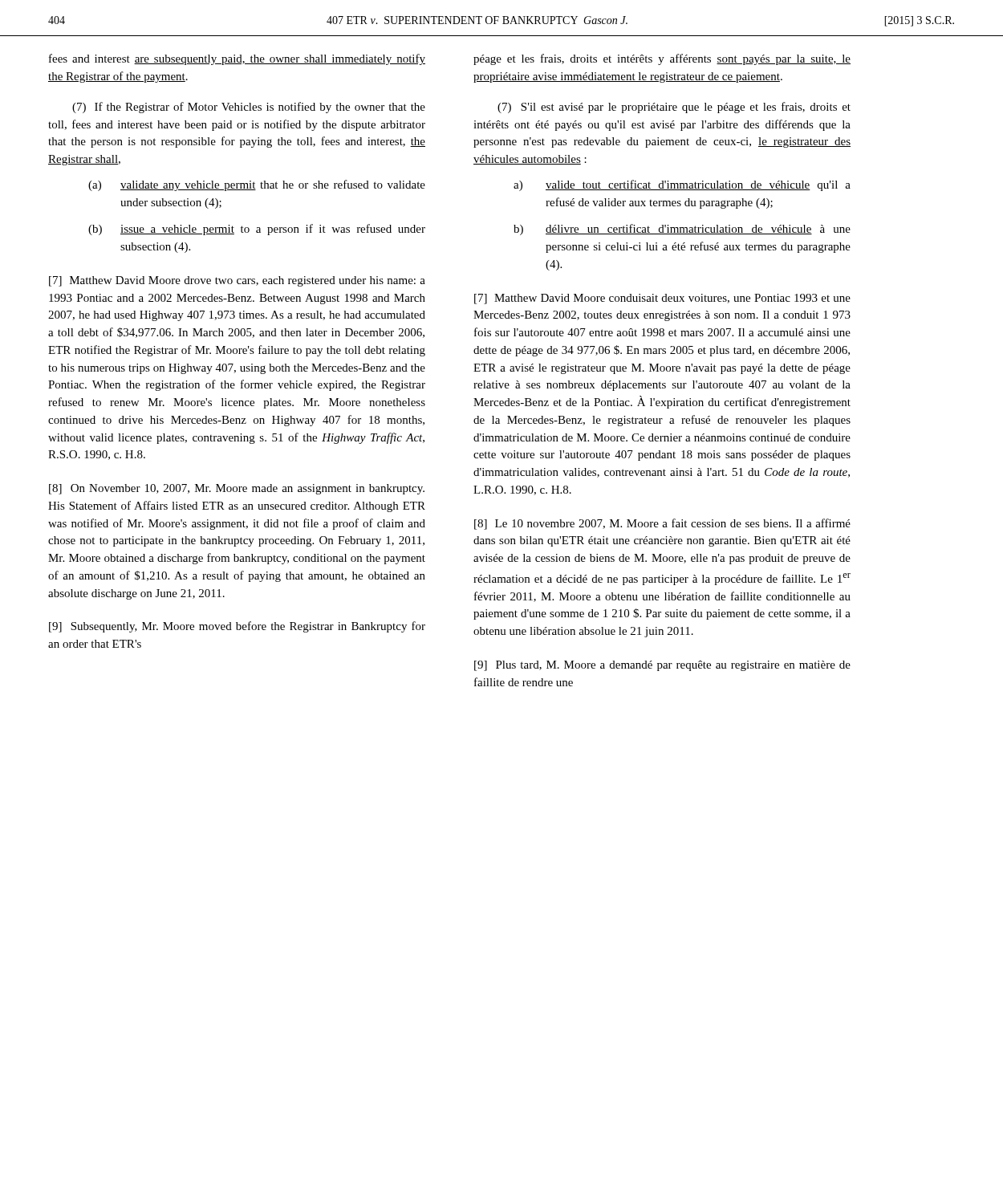Point to the region starting "(a) validate any vehicle permit that he or"
This screenshot has height=1204, width=1003.
pyautogui.click(x=257, y=194)
